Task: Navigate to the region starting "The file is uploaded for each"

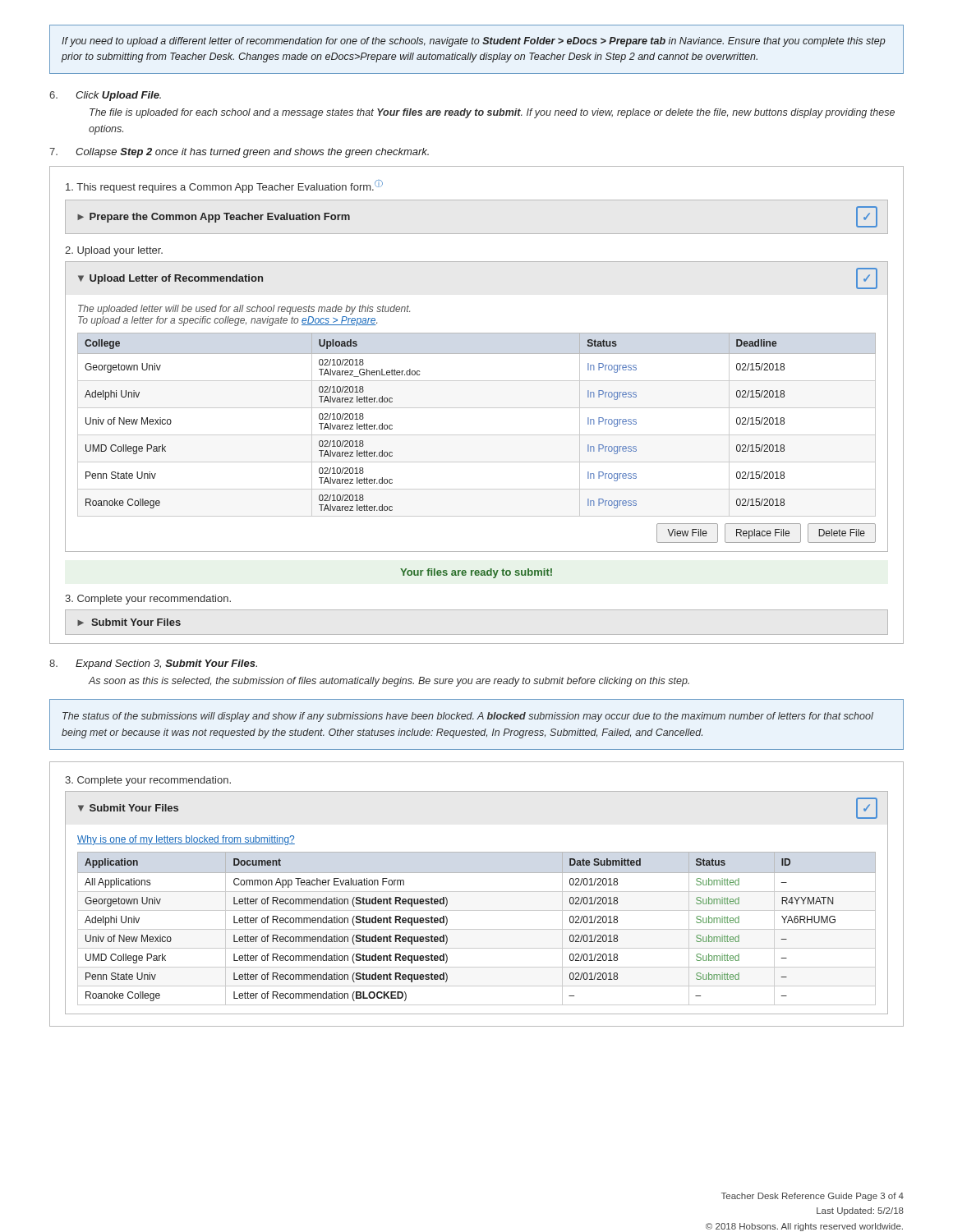Action: pos(492,120)
